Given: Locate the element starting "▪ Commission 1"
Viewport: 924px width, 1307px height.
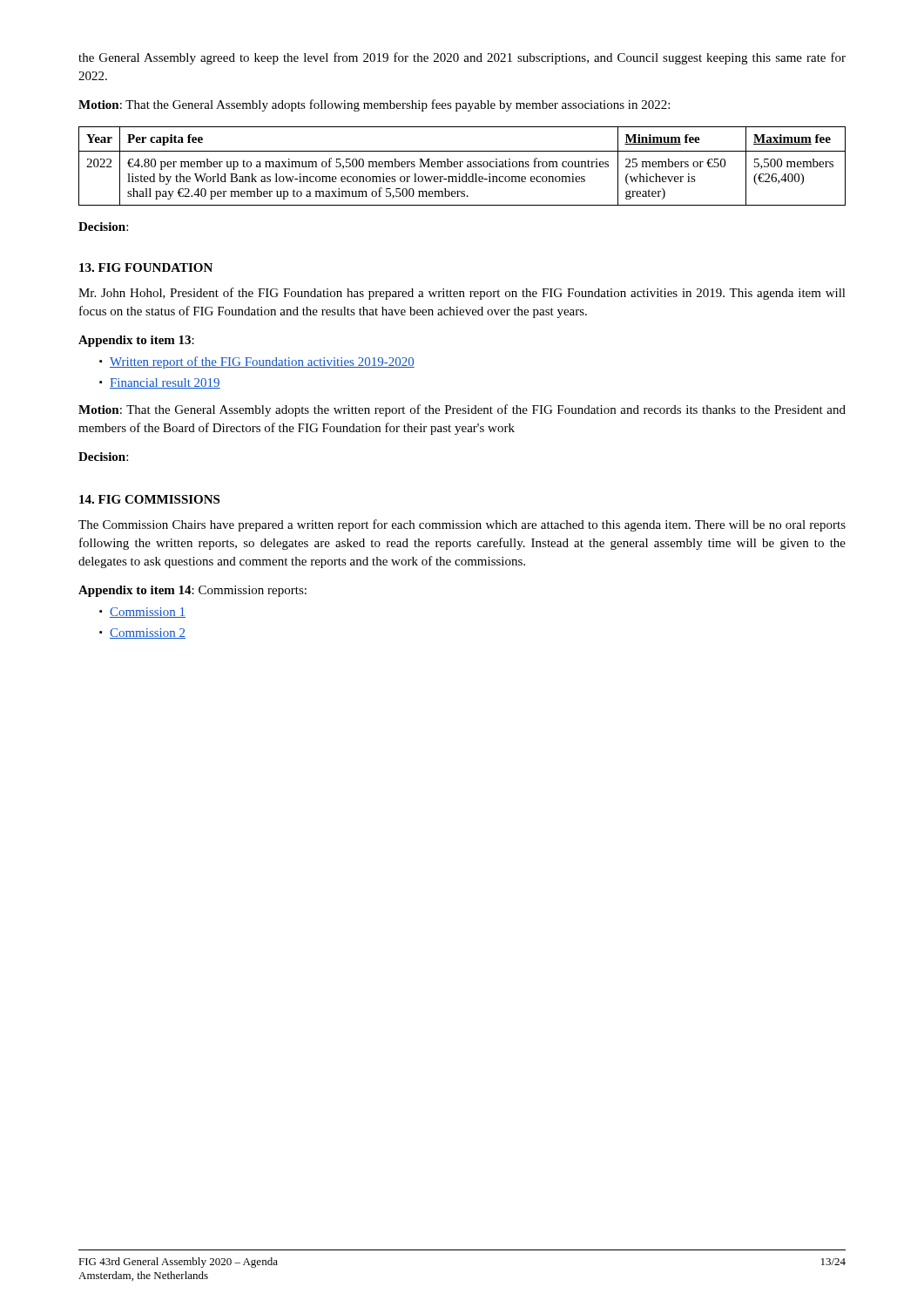Looking at the screenshot, I should coord(142,612).
